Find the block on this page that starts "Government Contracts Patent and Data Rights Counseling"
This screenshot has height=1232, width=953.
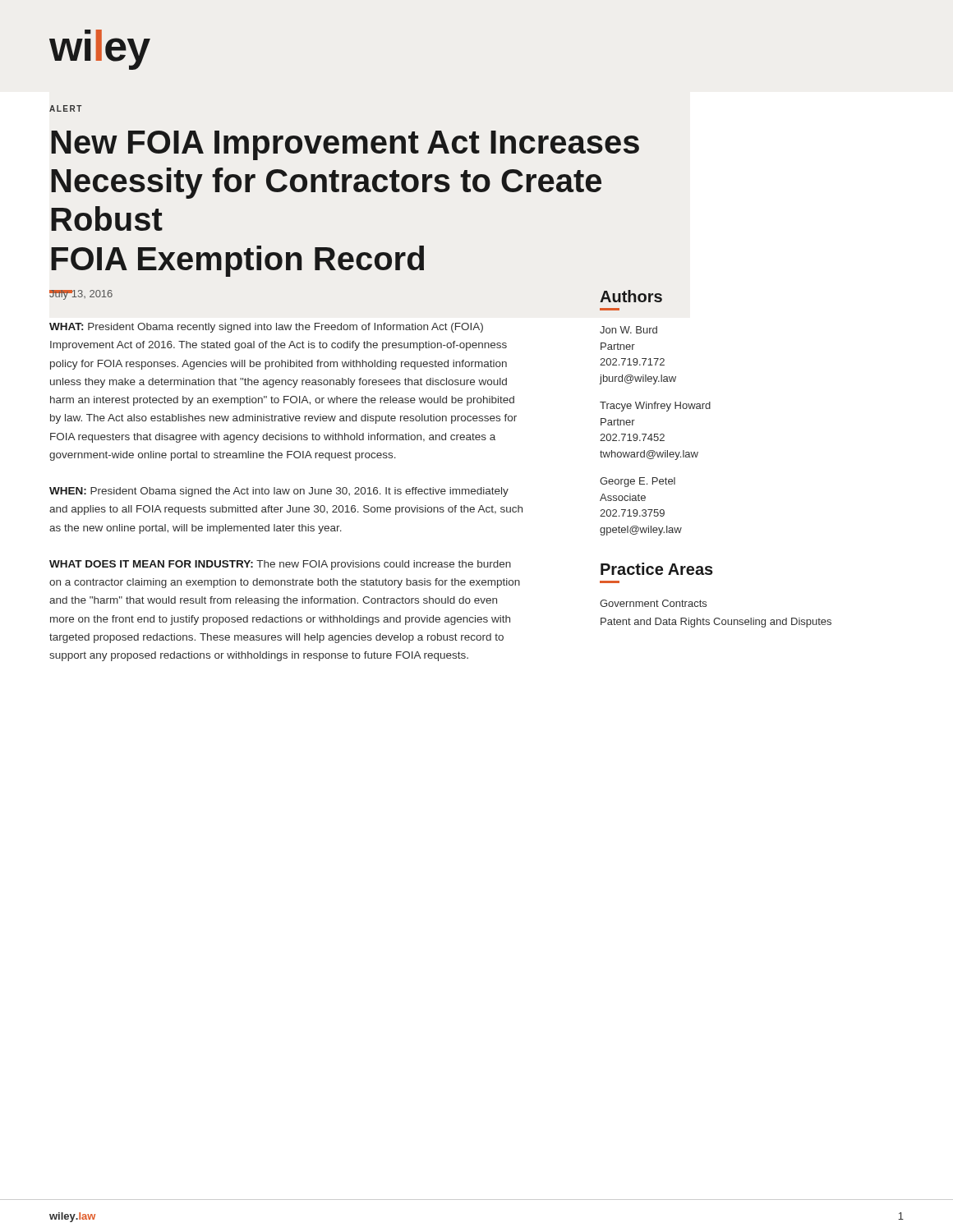[716, 612]
